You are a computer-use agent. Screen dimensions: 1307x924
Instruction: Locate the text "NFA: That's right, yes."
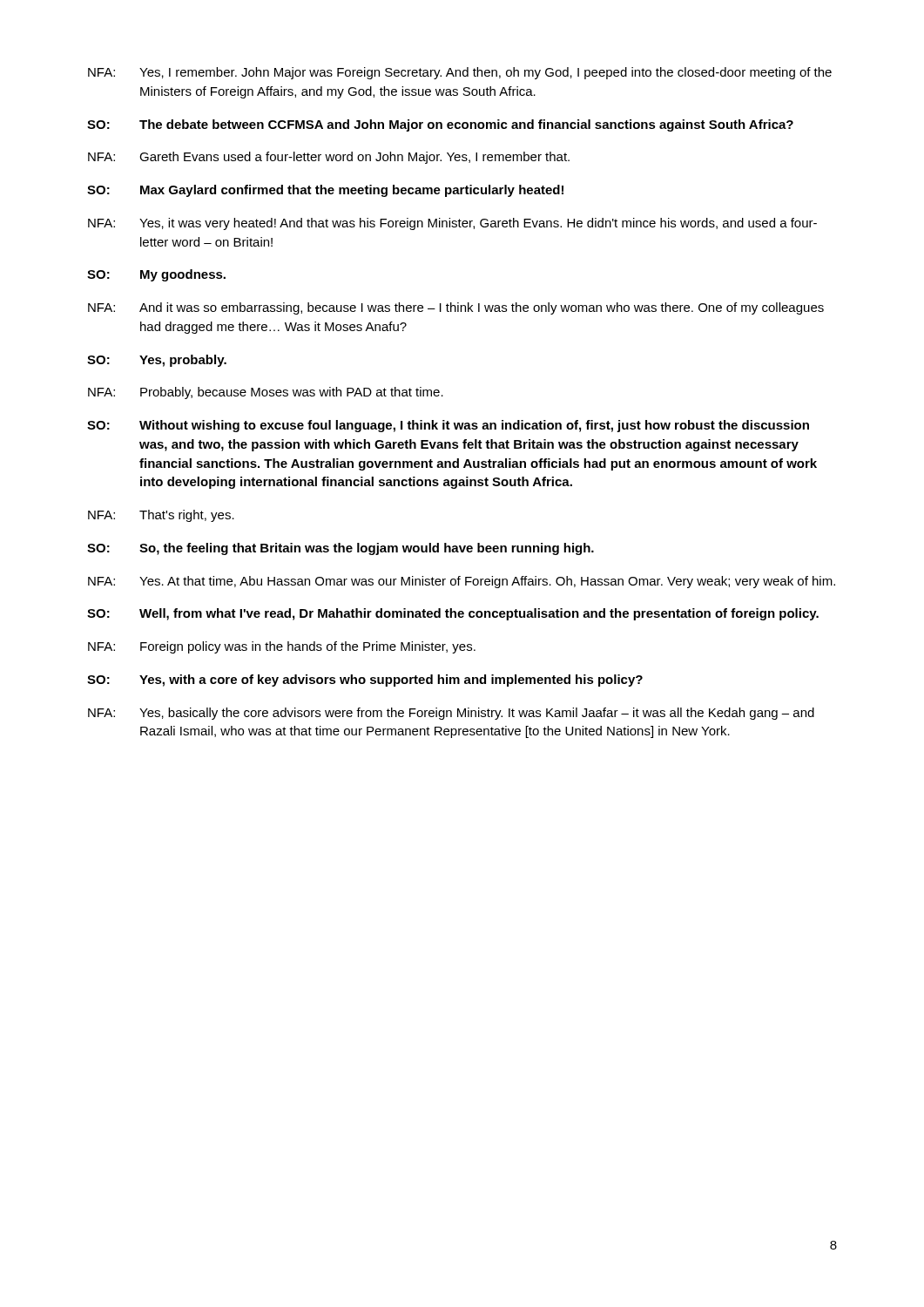161,516
